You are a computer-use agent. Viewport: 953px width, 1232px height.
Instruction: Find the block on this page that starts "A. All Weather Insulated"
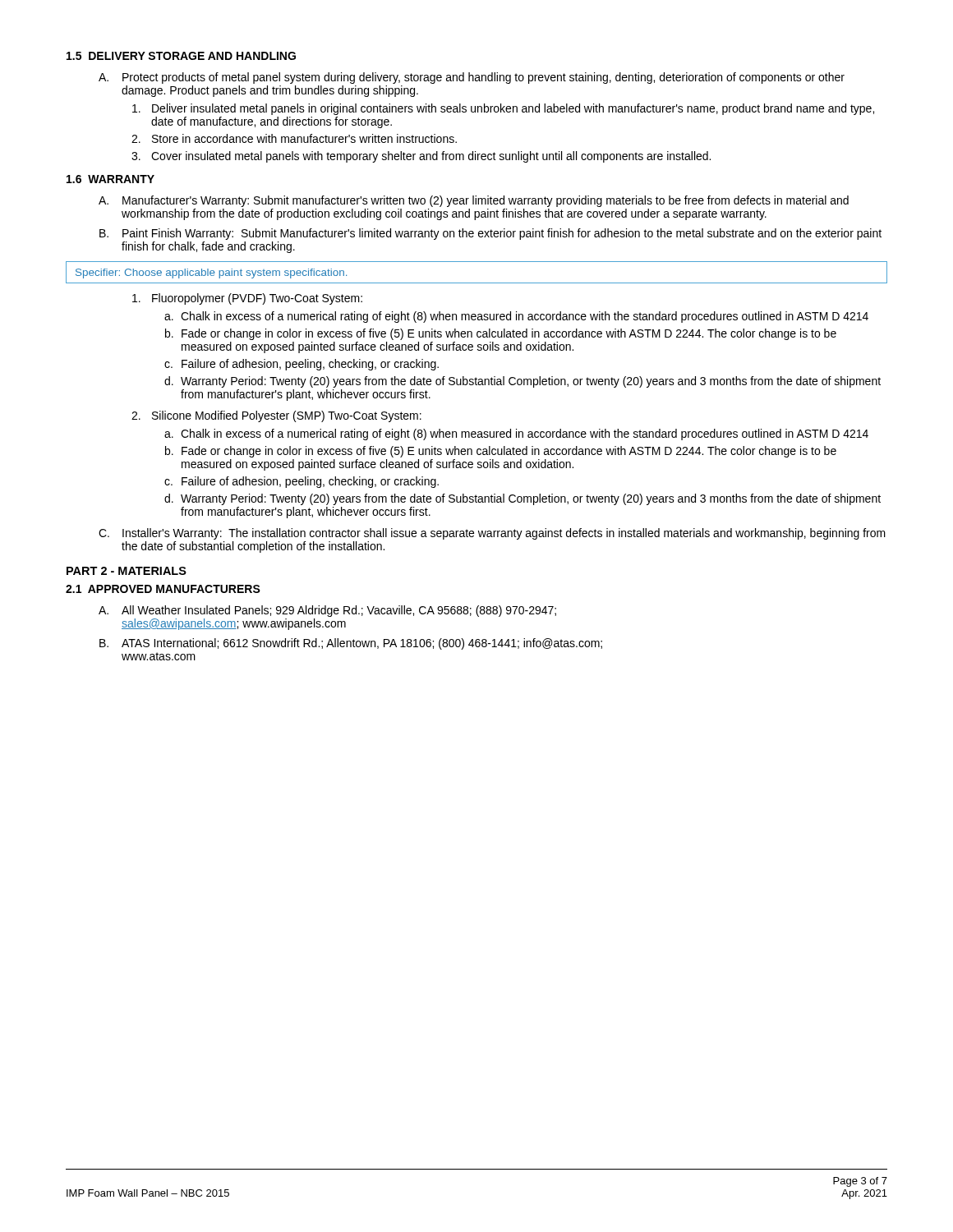[x=493, y=617]
